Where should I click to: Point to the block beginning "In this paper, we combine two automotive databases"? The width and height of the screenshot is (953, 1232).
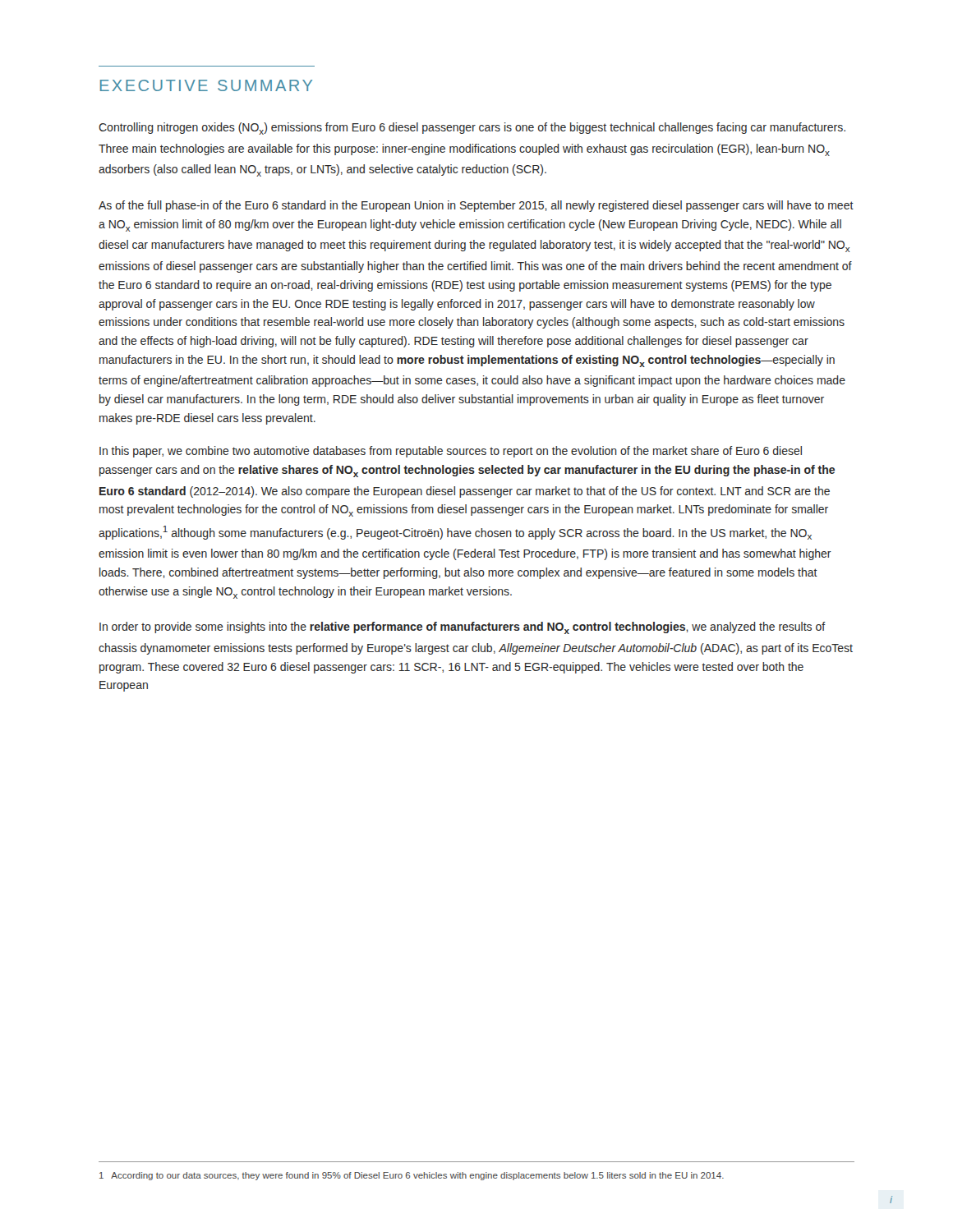[467, 522]
